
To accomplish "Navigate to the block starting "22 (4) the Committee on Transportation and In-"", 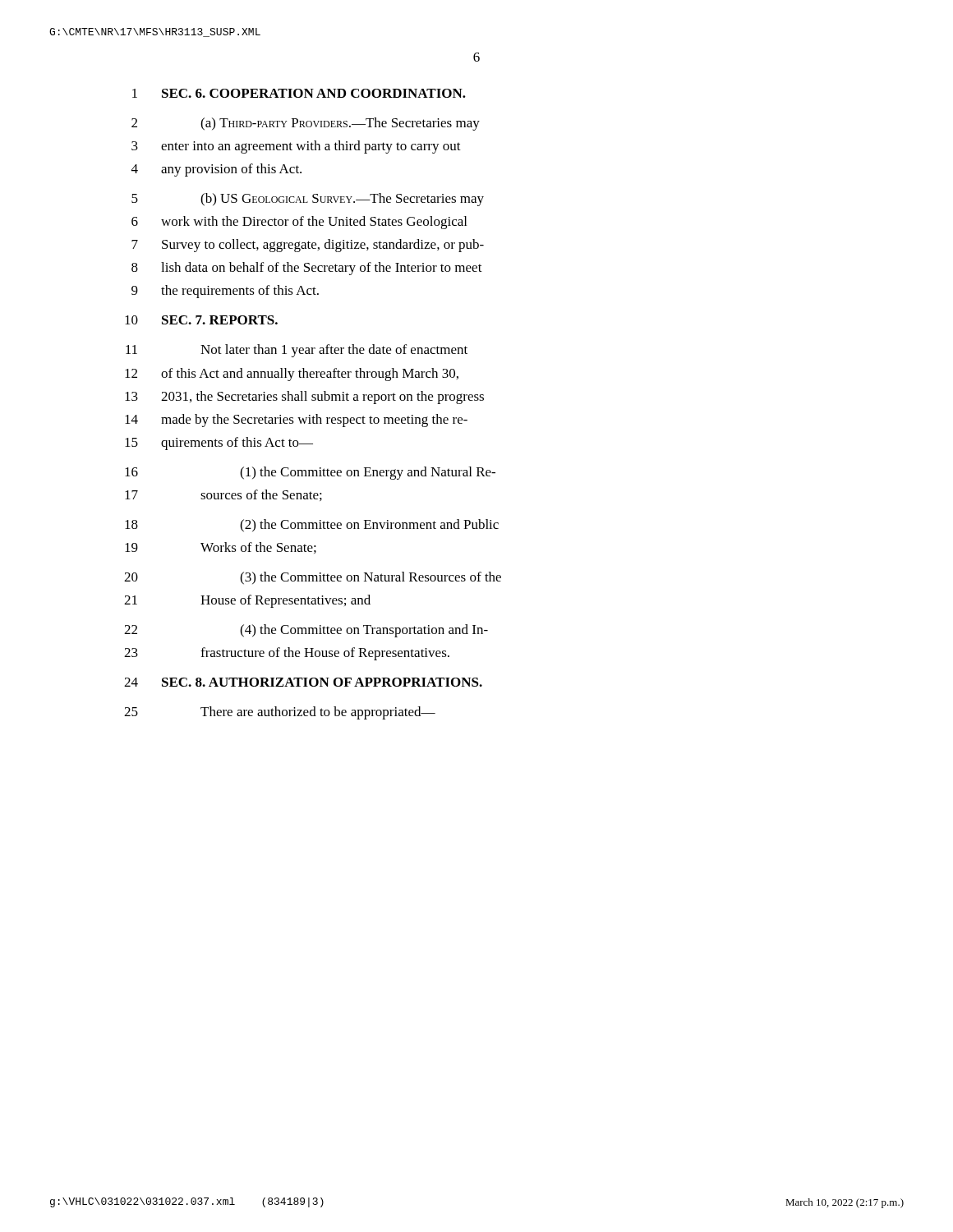I will point(493,630).
